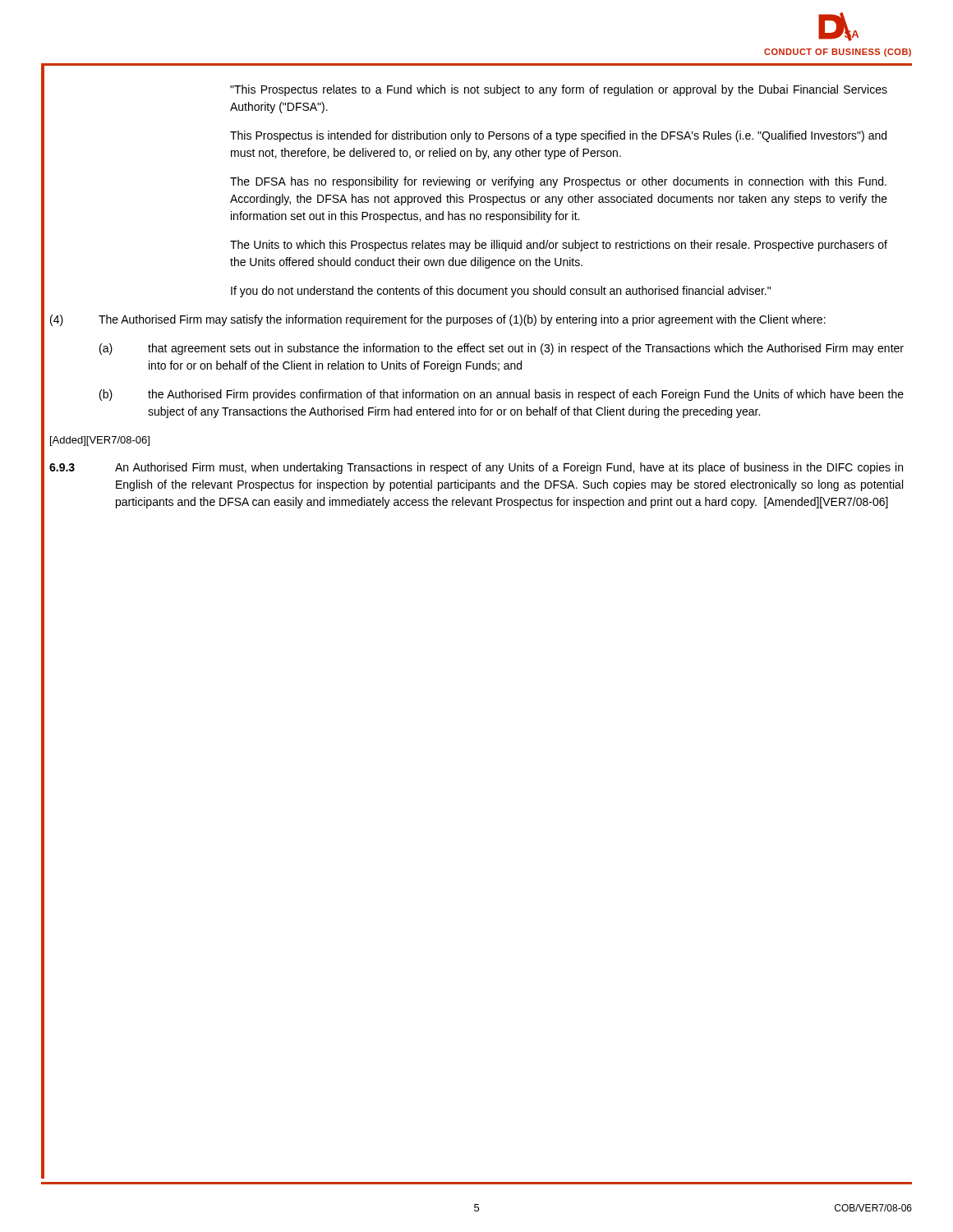The image size is (953, 1232).
Task: Select the element starting ""This Prospectus relates"
Action: tap(559, 99)
